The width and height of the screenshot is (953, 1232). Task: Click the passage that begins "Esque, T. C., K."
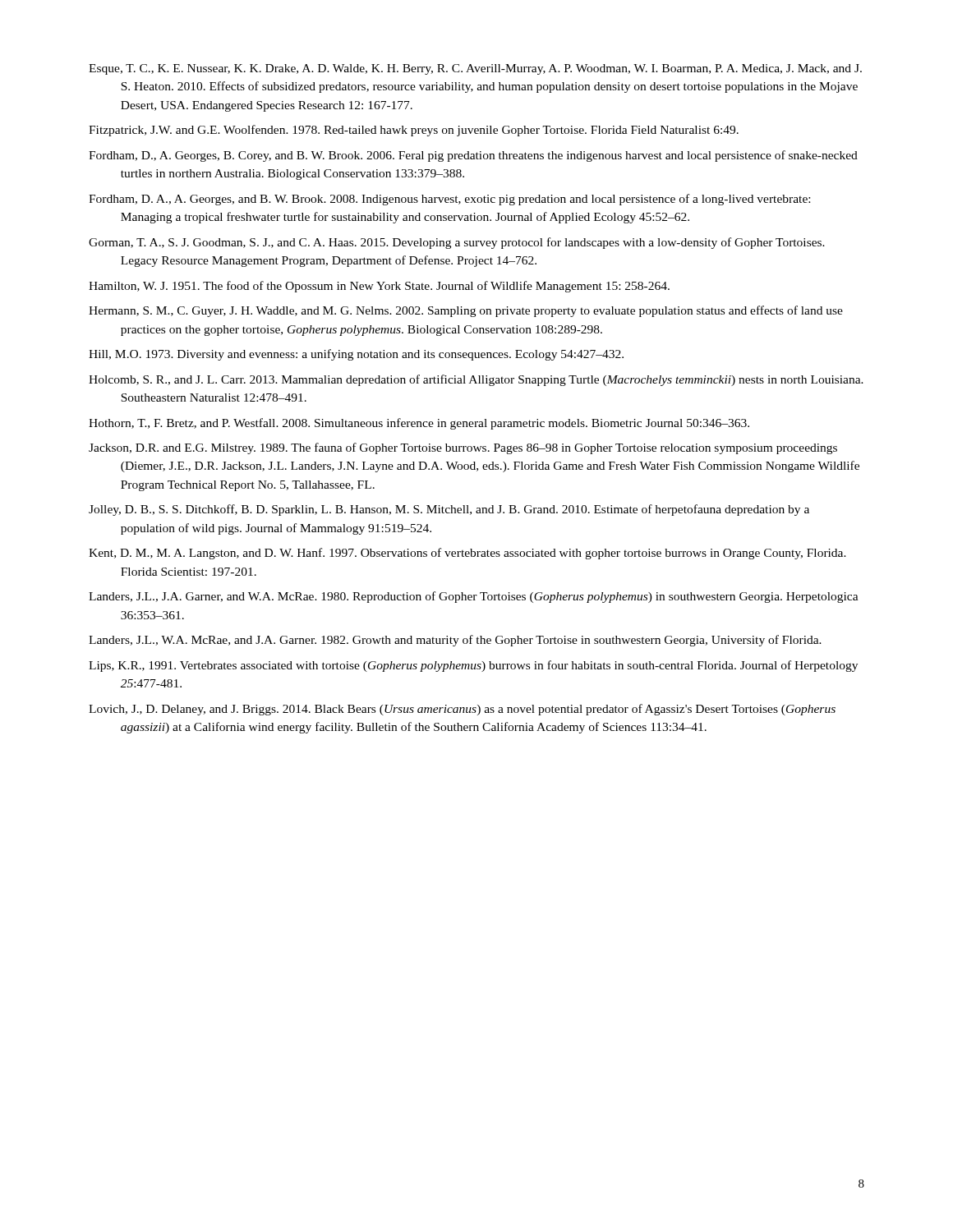476,86
